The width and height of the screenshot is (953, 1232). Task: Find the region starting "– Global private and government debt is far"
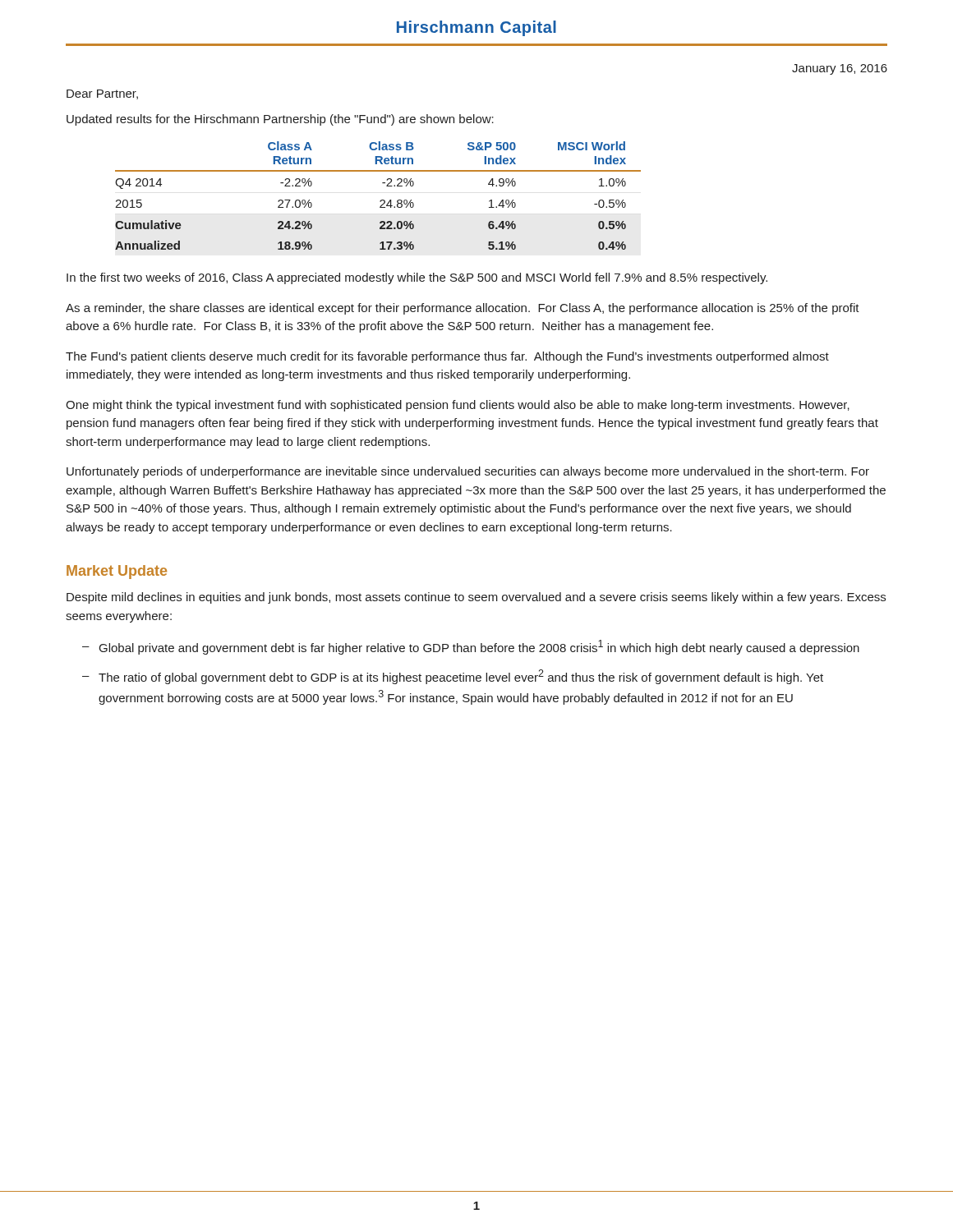(x=471, y=646)
